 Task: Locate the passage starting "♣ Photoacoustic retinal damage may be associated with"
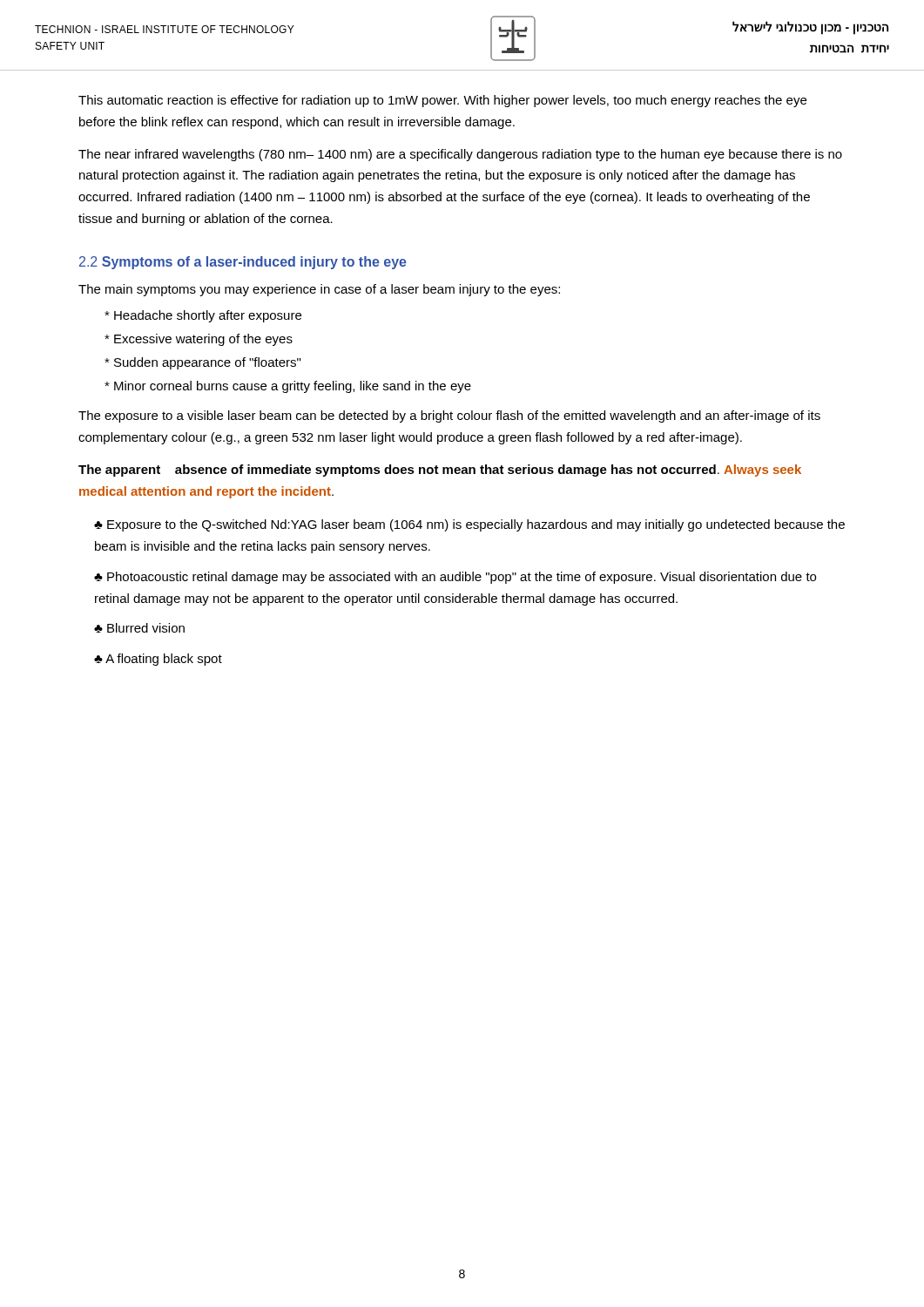[x=455, y=587]
